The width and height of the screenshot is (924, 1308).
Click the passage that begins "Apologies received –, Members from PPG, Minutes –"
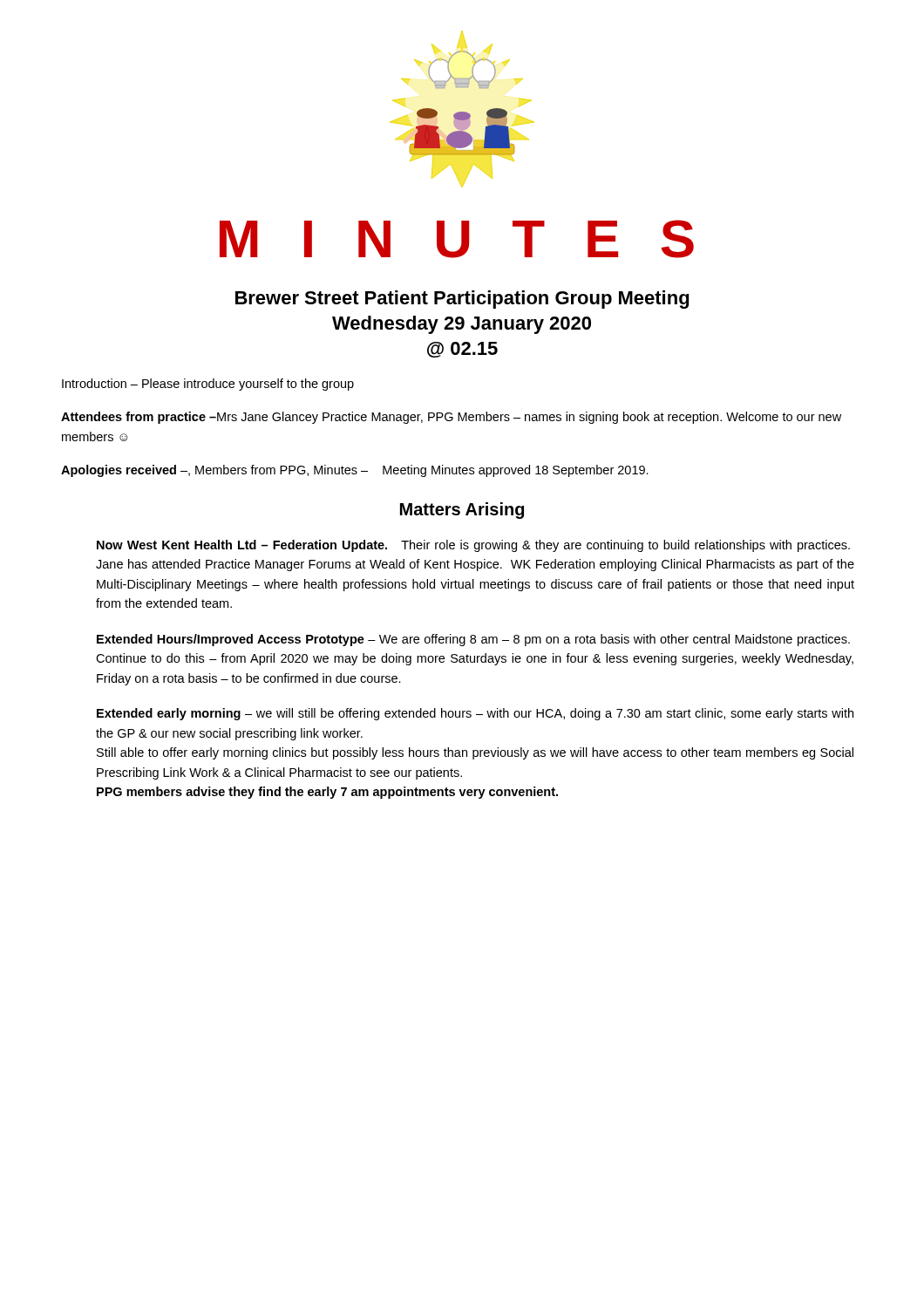(x=355, y=470)
